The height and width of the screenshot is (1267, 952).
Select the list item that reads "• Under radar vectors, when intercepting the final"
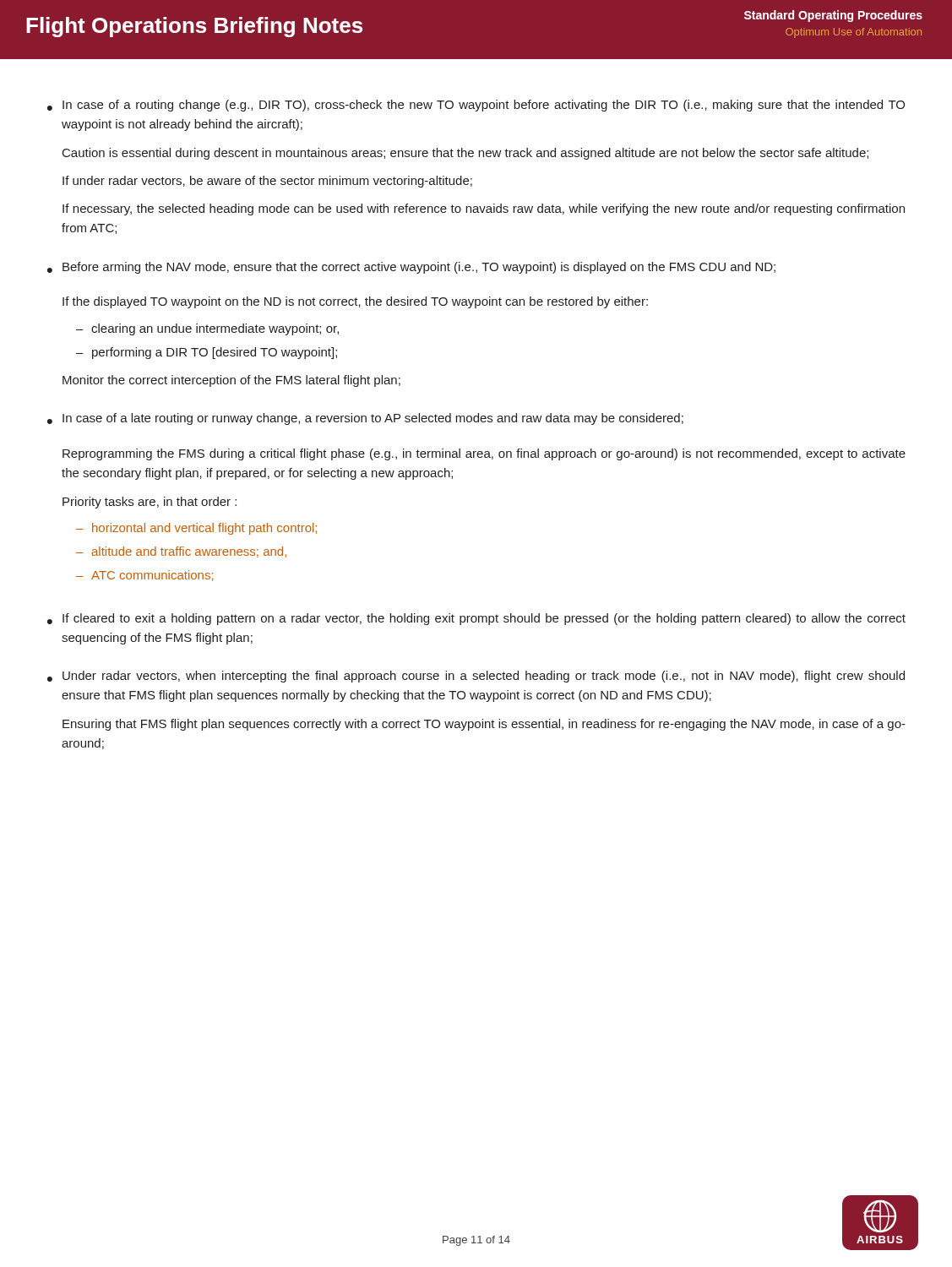pyautogui.click(x=476, y=685)
